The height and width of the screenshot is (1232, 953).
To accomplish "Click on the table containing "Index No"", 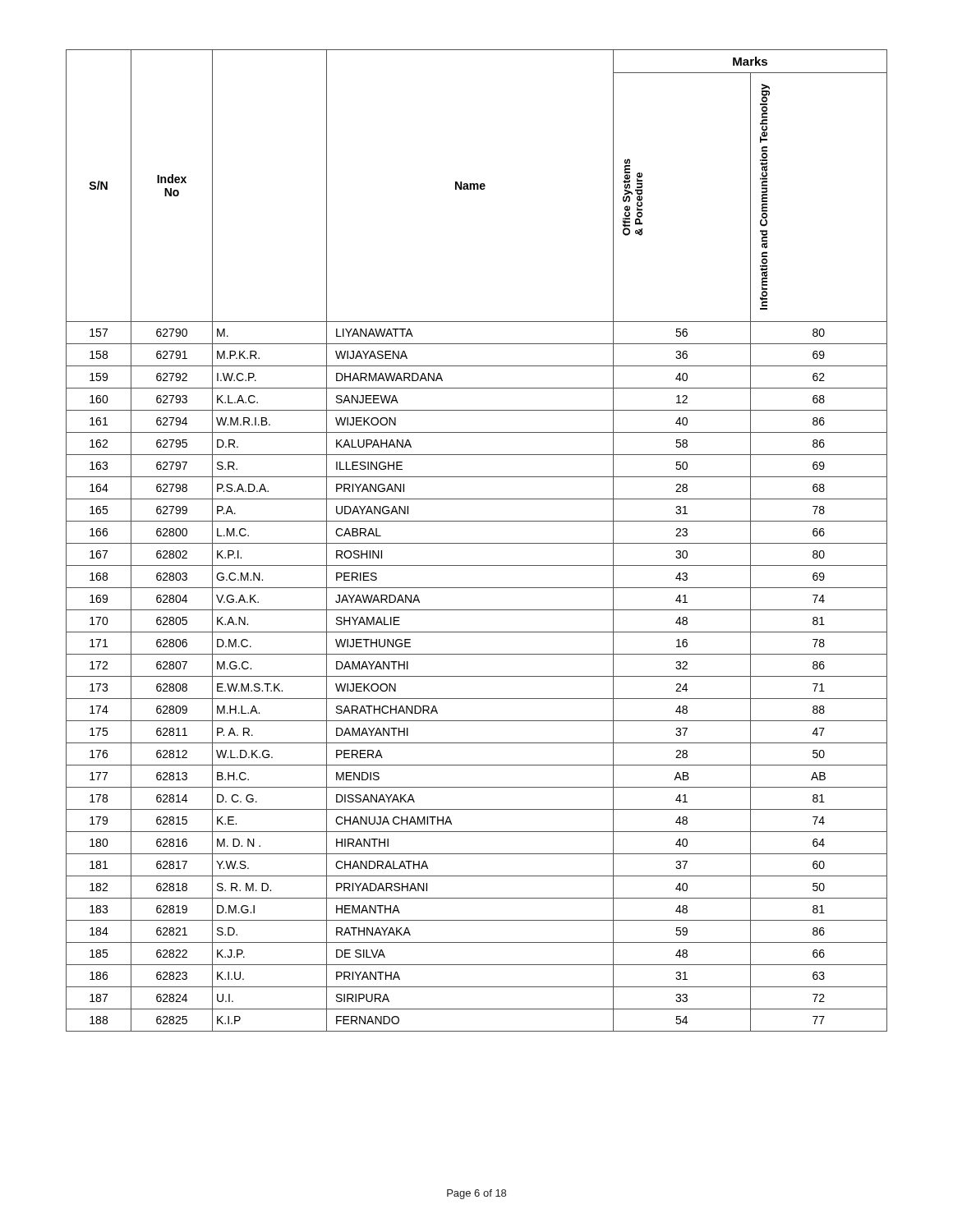I will pos(476,540).
